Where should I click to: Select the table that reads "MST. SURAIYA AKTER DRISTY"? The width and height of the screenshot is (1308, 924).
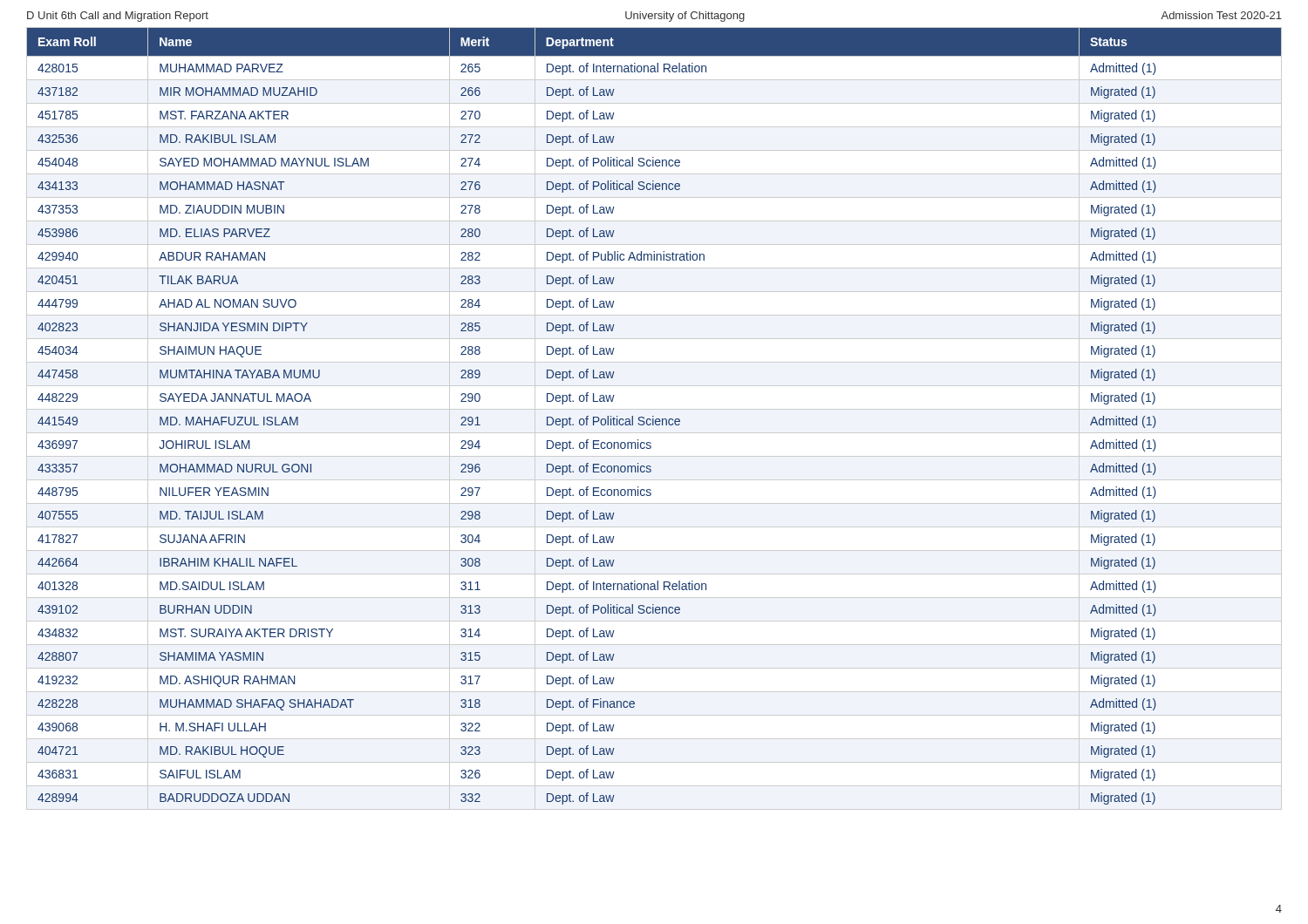tap(654, 423)
